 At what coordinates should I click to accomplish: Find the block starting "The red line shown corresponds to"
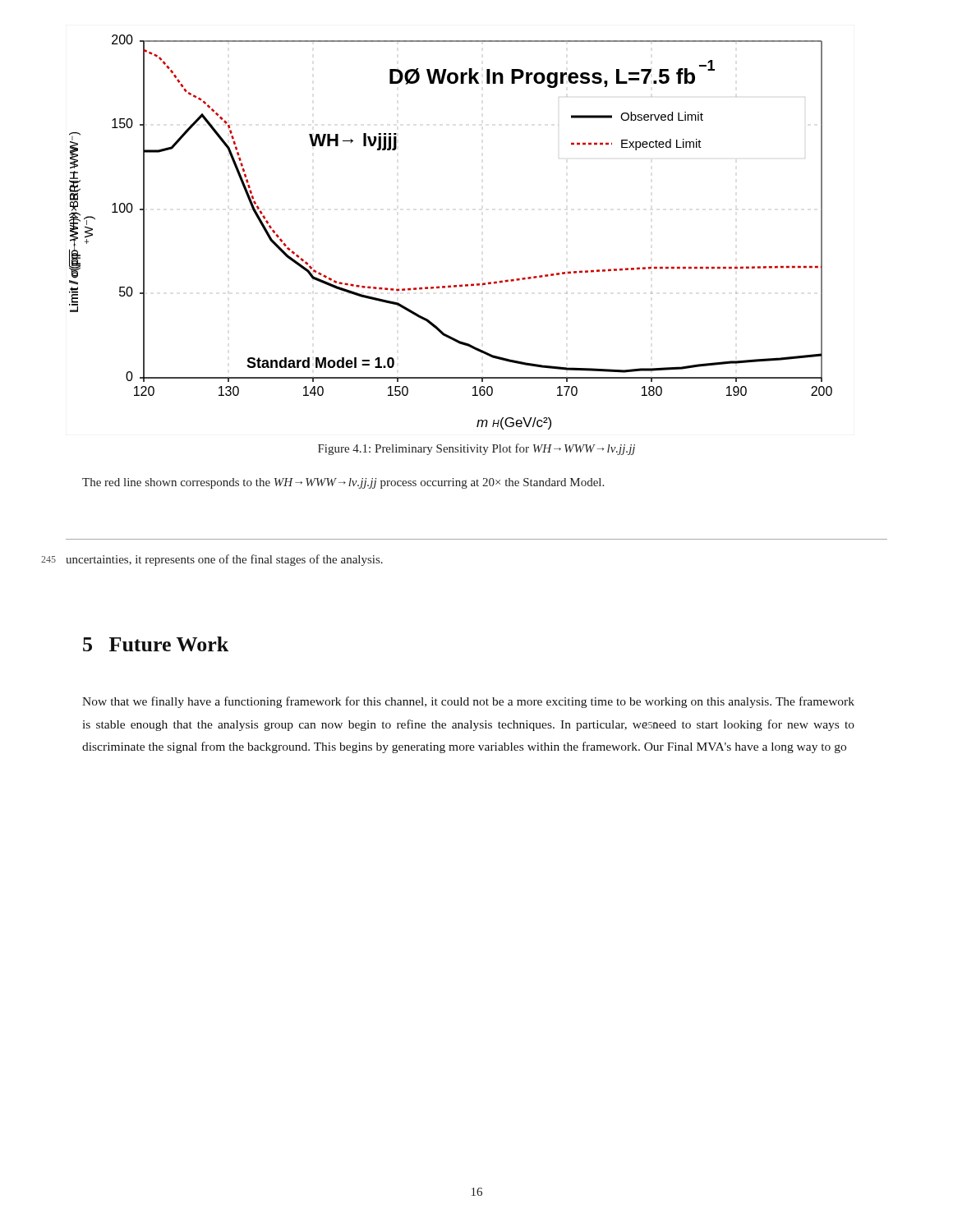[344, 482]
